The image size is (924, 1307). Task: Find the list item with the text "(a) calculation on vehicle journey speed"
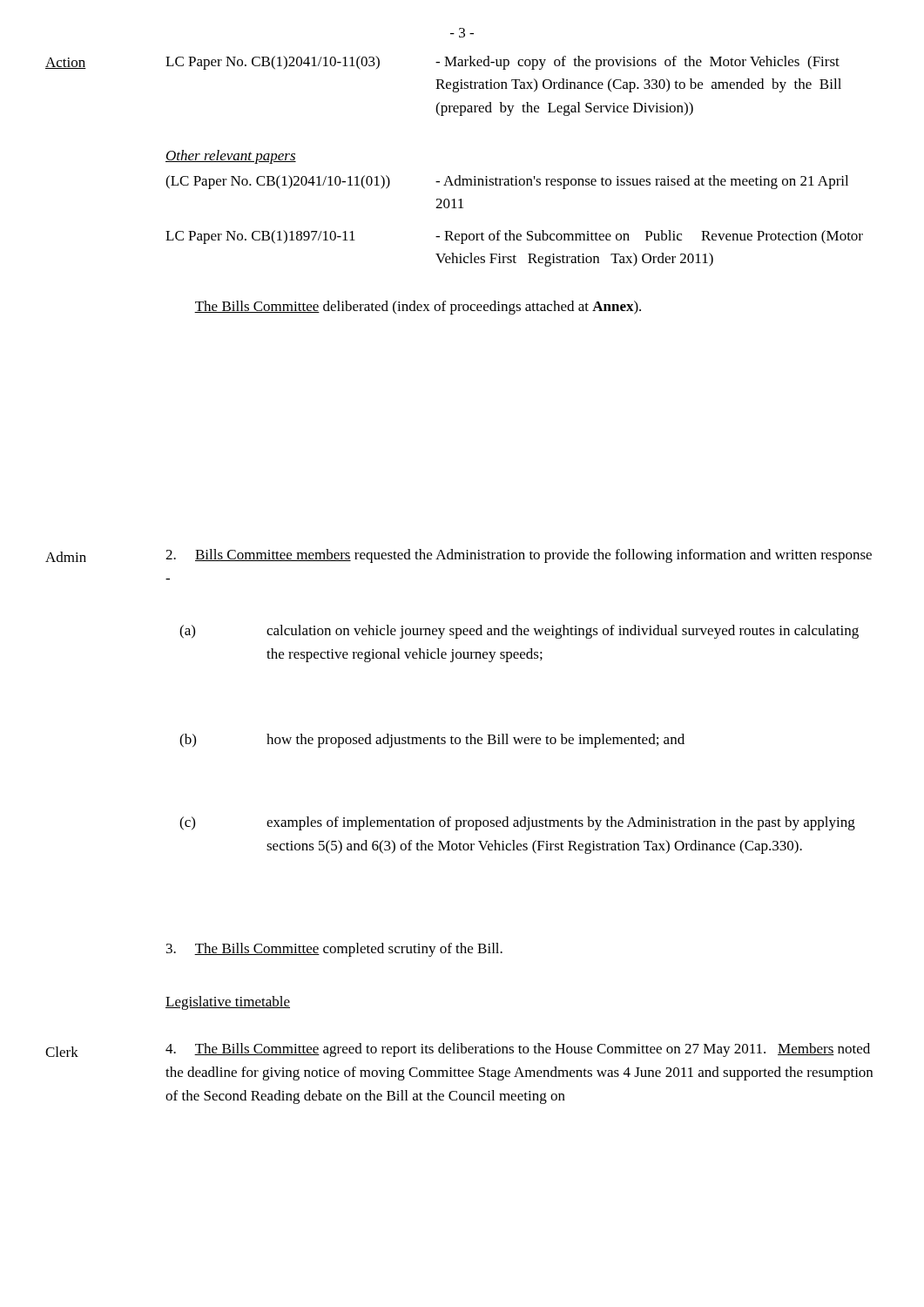click(522, 642)
